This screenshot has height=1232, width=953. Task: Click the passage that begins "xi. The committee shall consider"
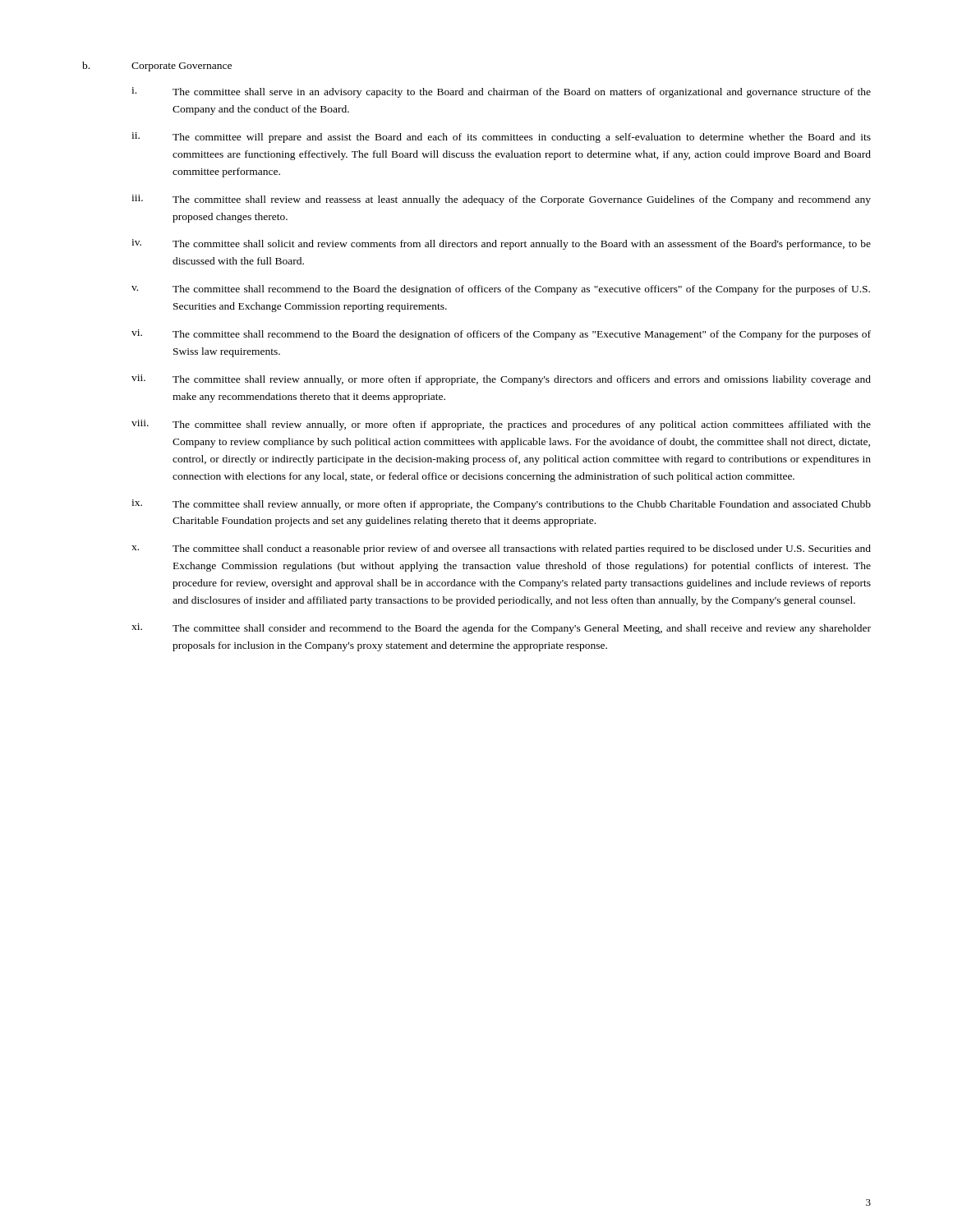click(501, 637)
